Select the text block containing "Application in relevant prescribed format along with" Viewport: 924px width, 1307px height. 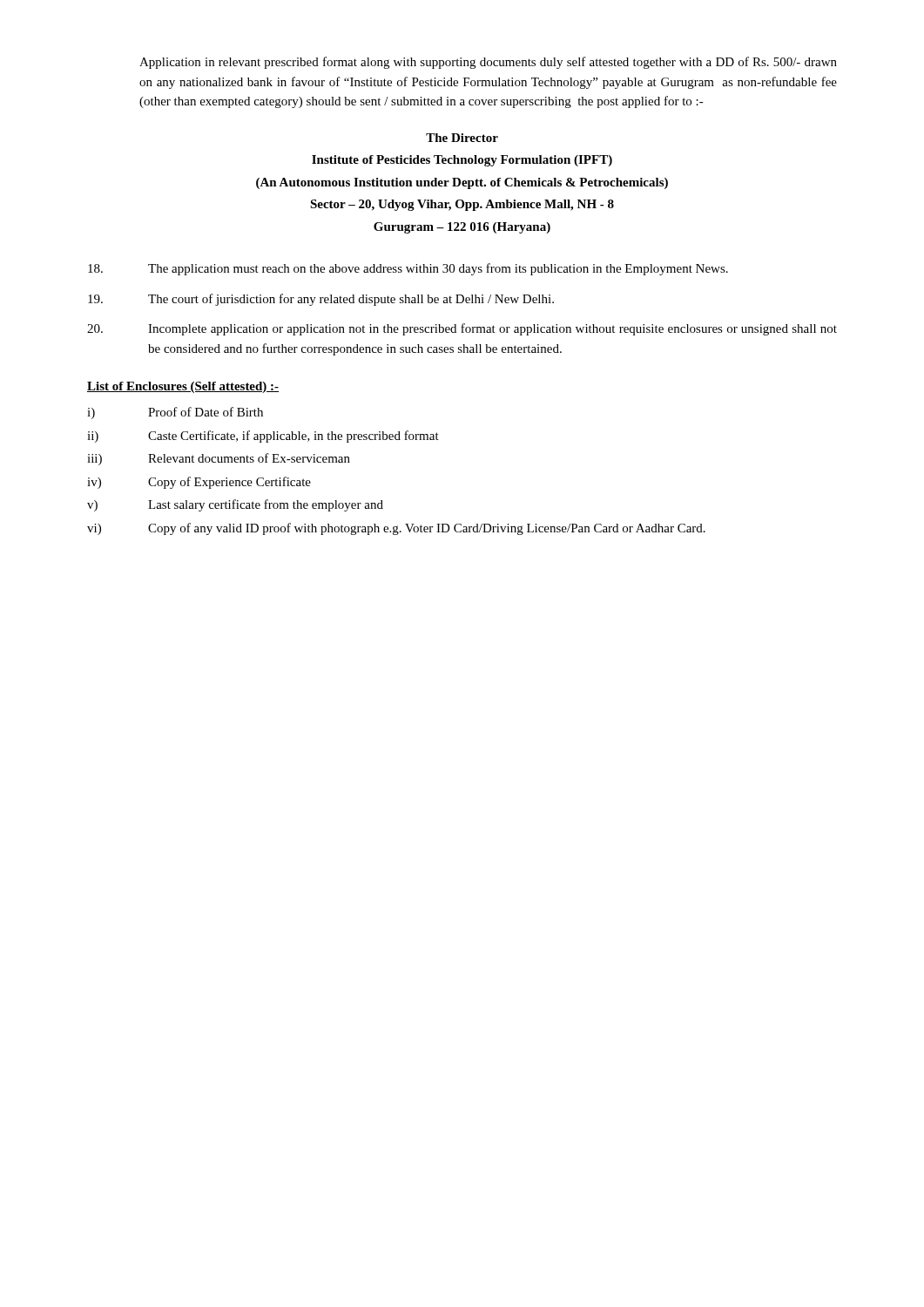[488, 81]
